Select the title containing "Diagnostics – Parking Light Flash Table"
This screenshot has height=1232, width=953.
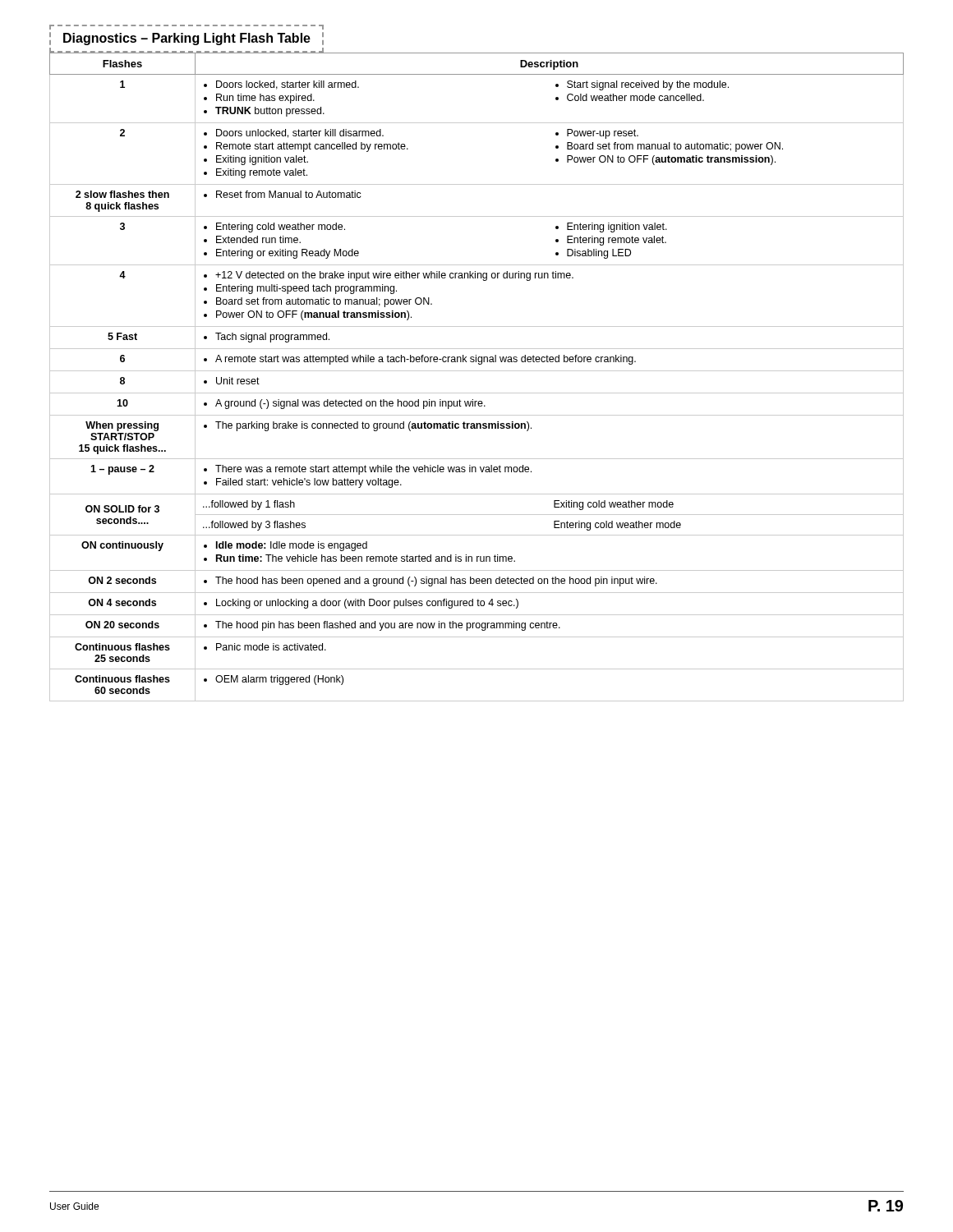tap(186, 39)
